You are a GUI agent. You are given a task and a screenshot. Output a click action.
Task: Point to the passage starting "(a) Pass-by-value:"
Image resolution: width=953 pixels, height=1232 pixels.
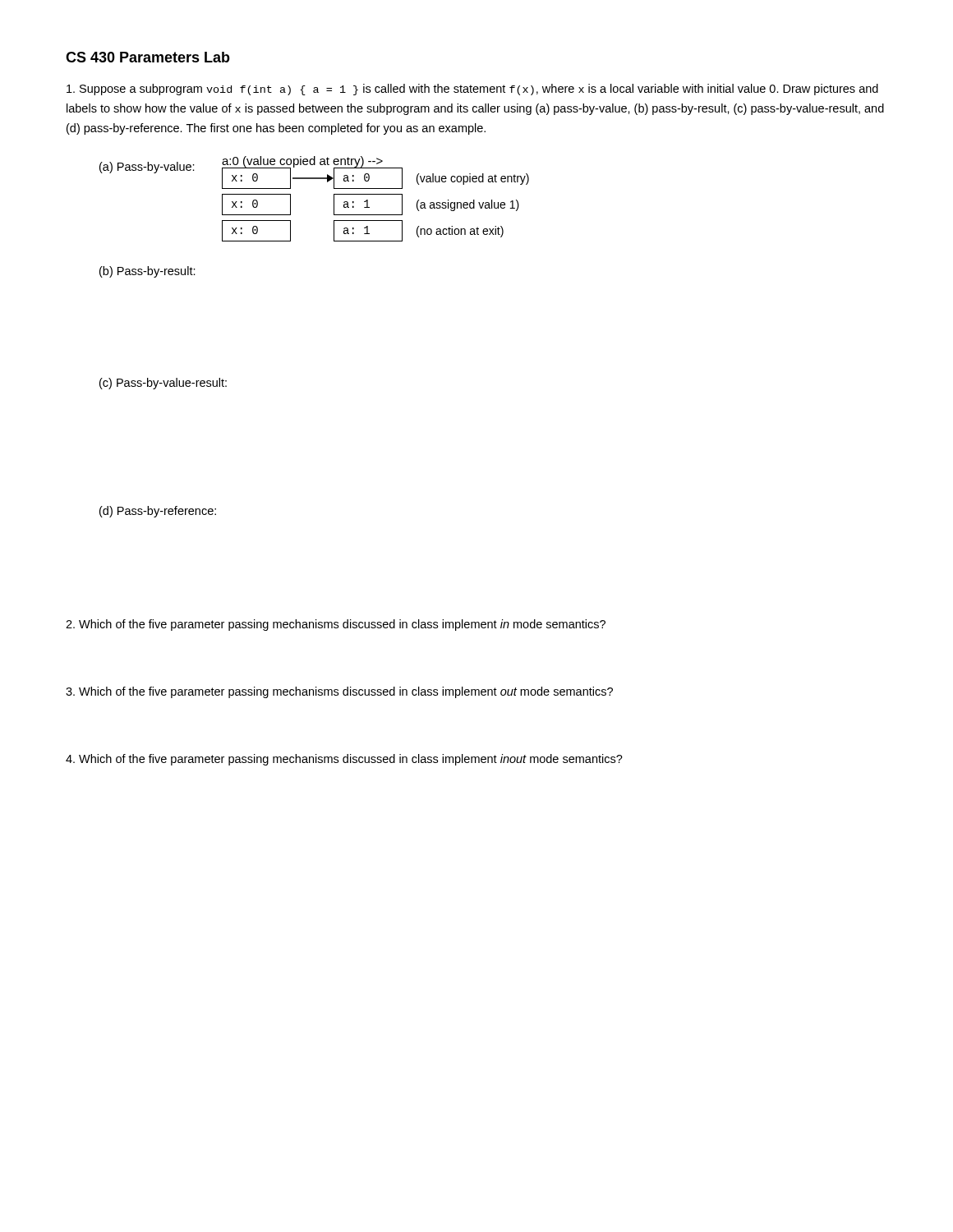pyautogui.click(x=147, y=167)
